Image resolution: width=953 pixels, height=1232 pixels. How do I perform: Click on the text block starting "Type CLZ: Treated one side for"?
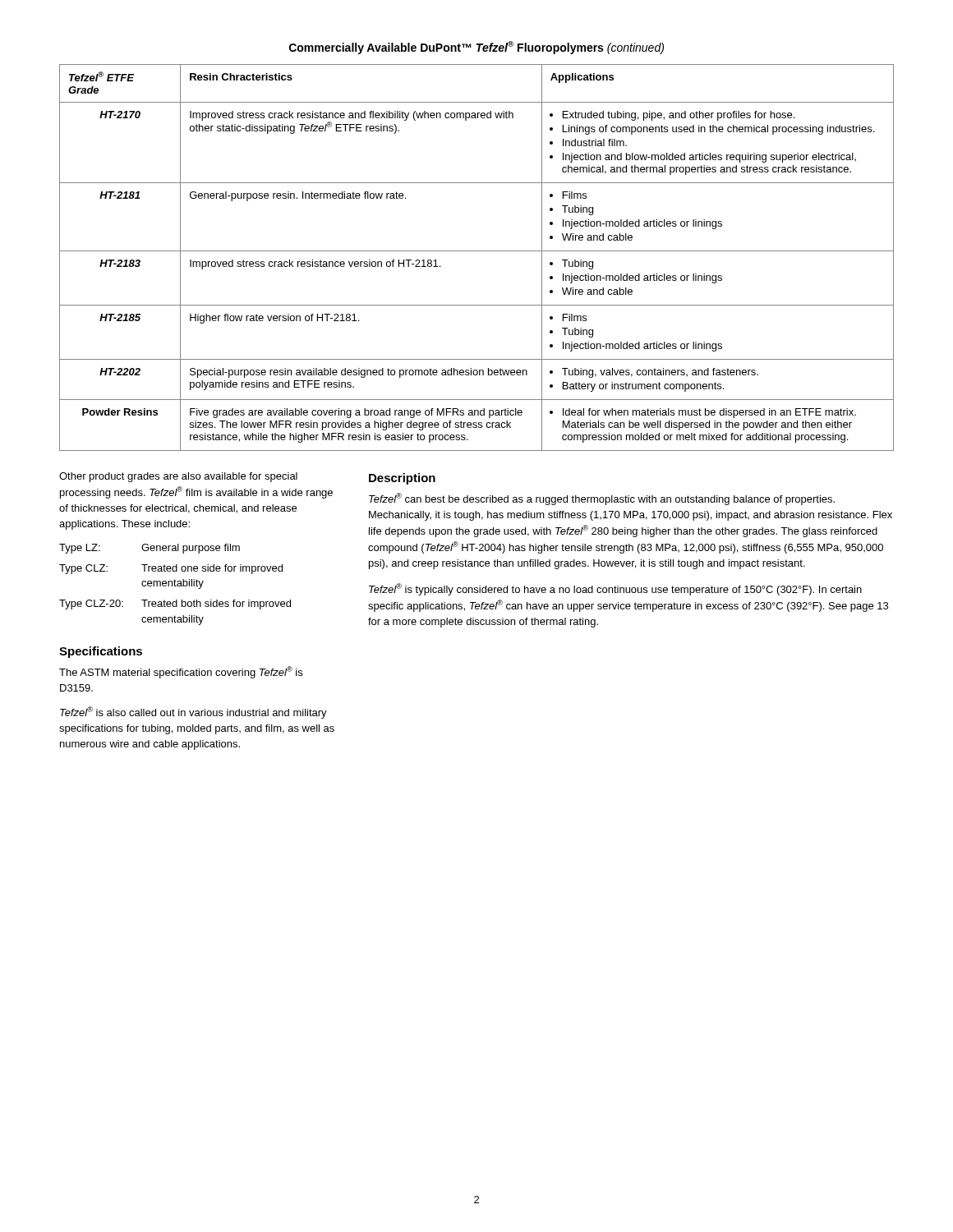(x=199, y=576)
